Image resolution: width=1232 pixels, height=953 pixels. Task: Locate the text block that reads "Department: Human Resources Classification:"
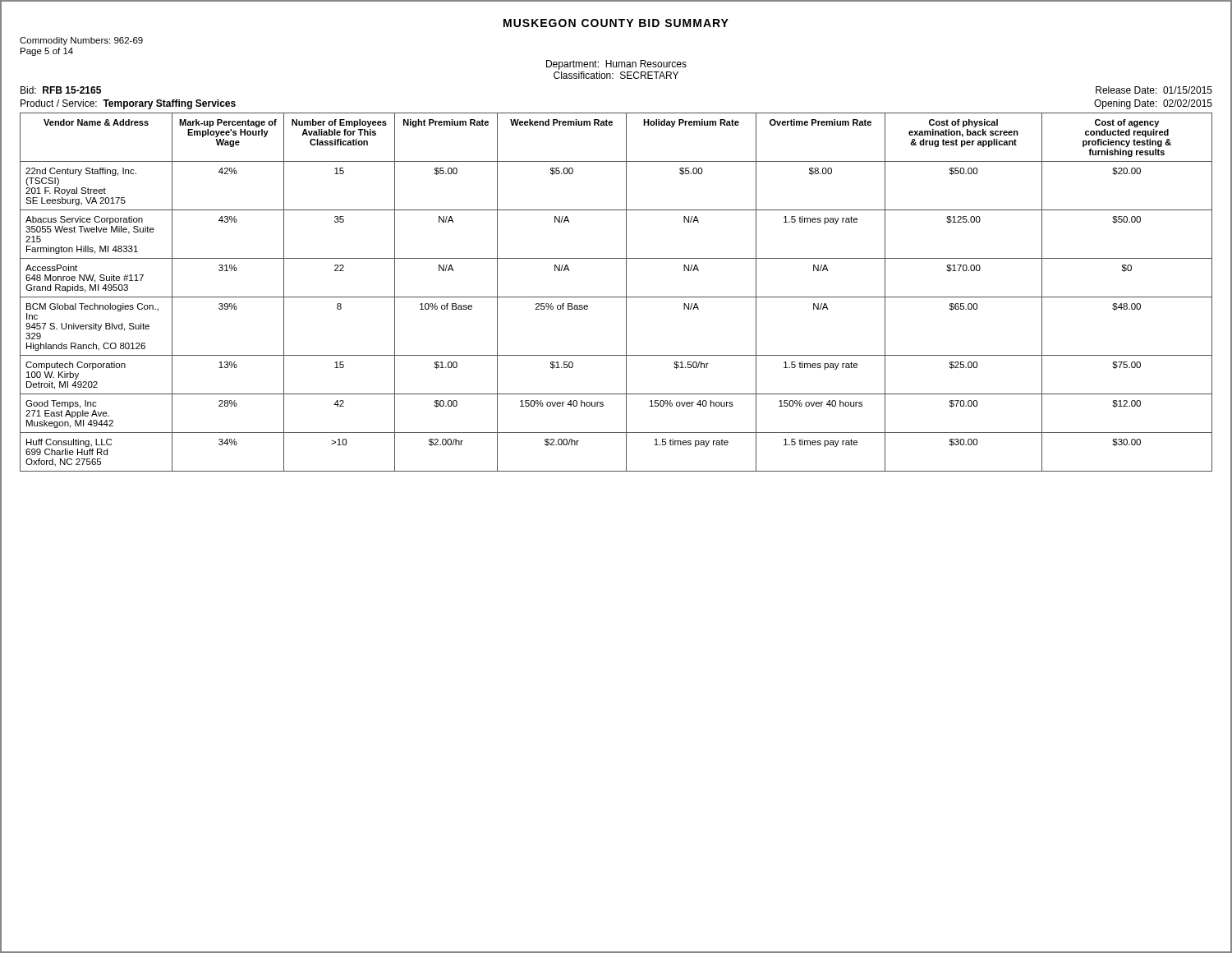[616, 70]
